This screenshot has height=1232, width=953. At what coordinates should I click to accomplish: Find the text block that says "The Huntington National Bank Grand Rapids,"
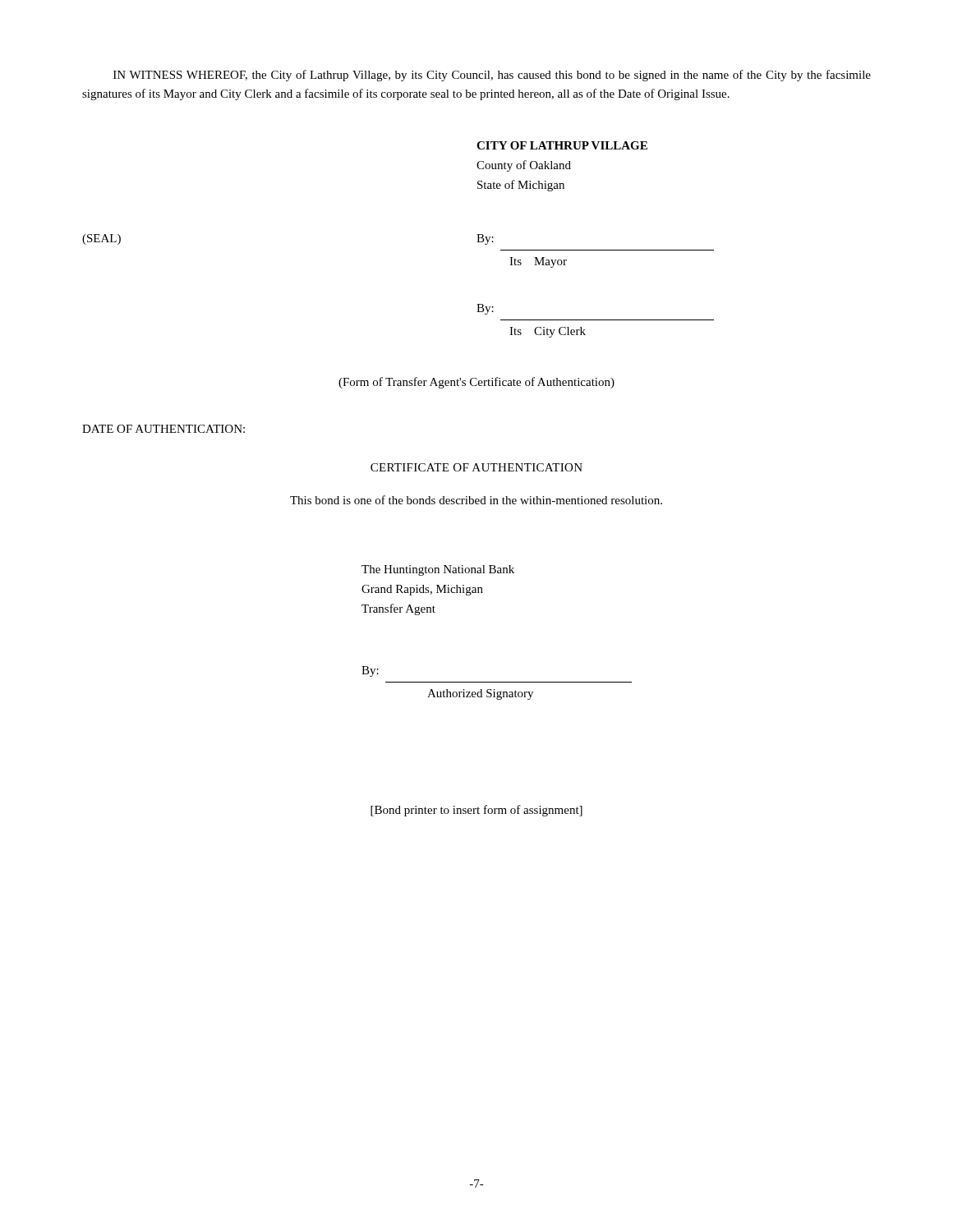click(x=438, y=588)
